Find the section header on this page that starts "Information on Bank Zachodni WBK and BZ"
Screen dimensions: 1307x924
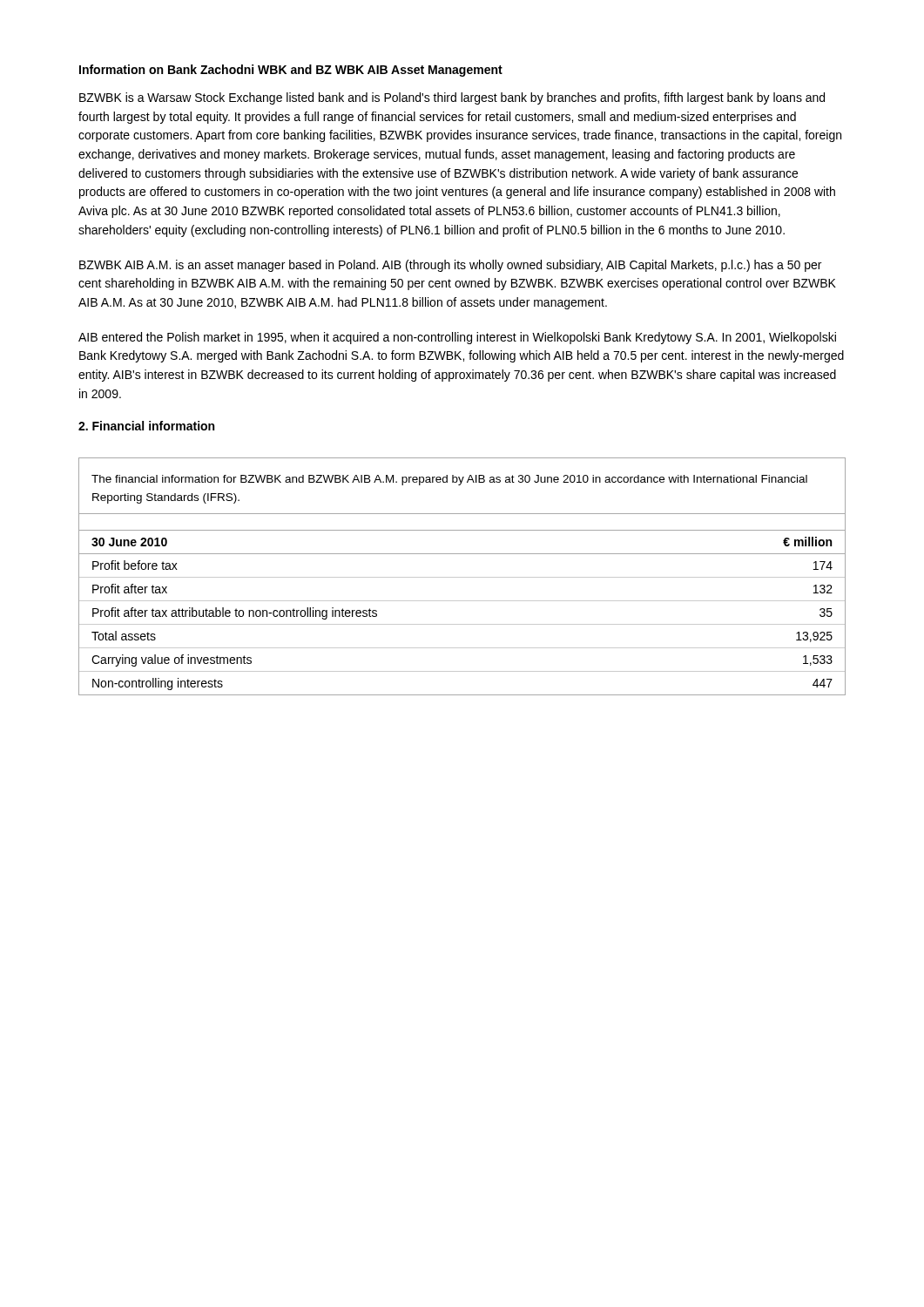pos(290,70)
